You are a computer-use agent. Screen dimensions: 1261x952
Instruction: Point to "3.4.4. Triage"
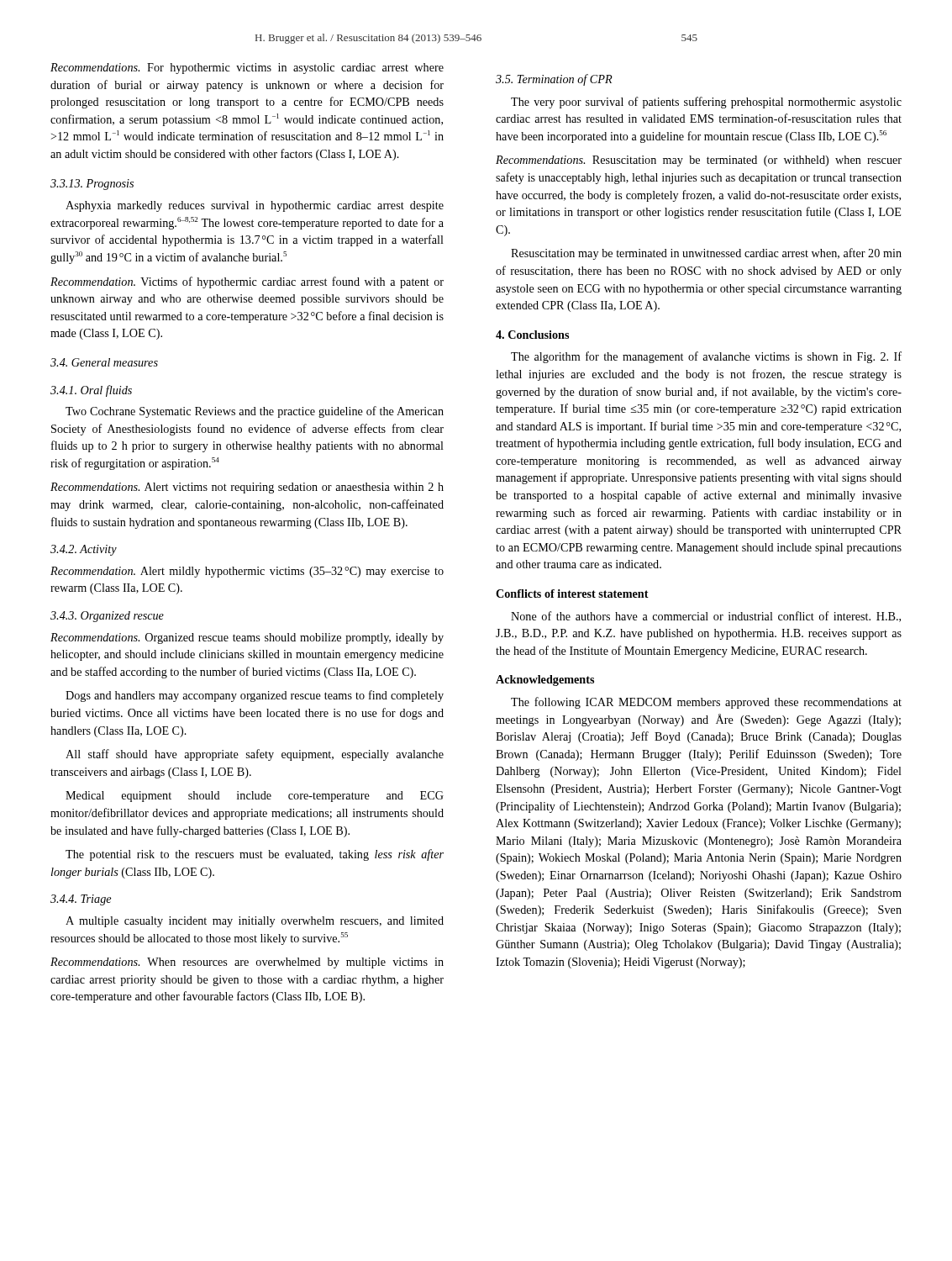click(81, 900)
